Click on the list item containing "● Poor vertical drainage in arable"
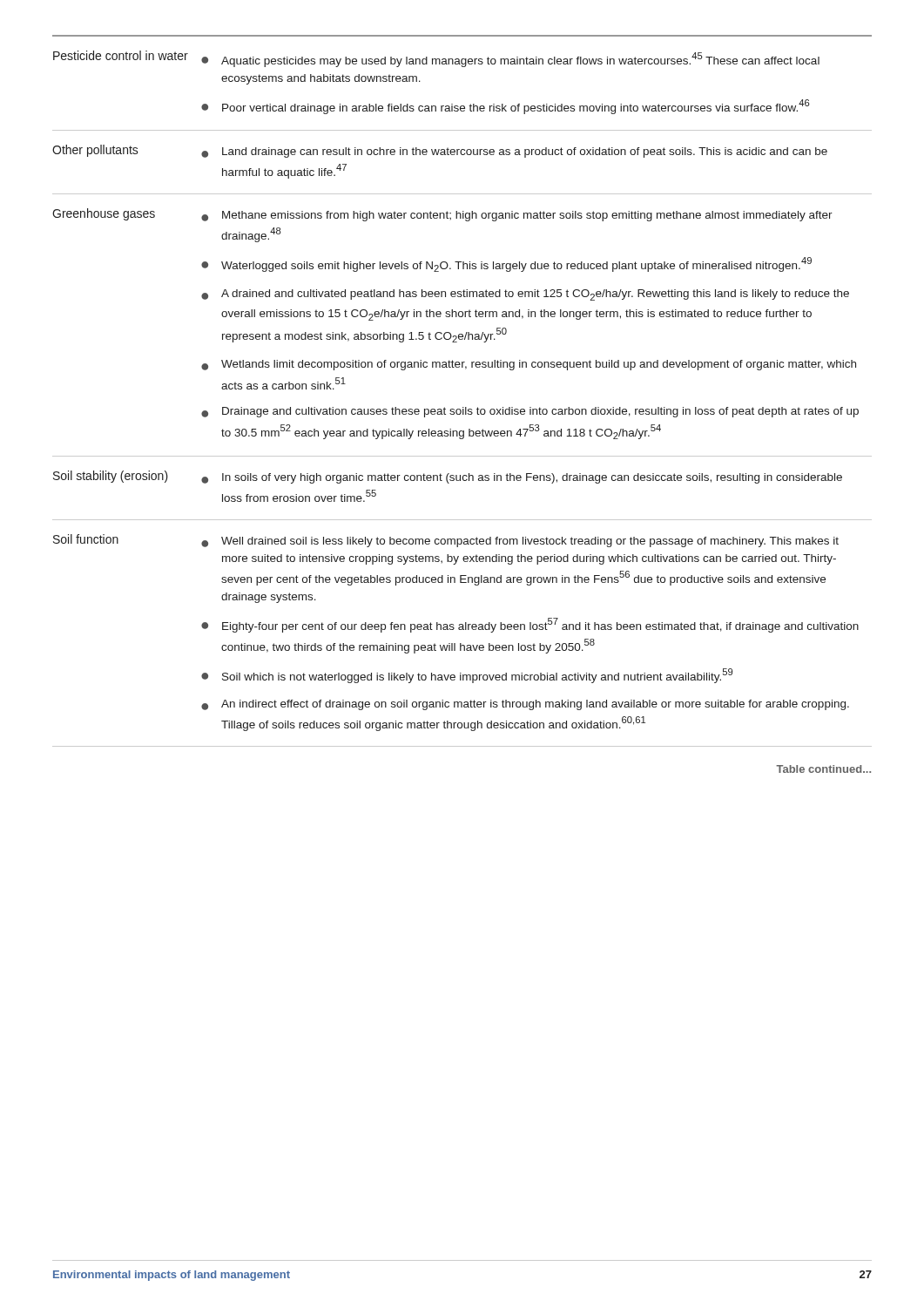The image size is (924, 1307). click(x=505, y=107)
